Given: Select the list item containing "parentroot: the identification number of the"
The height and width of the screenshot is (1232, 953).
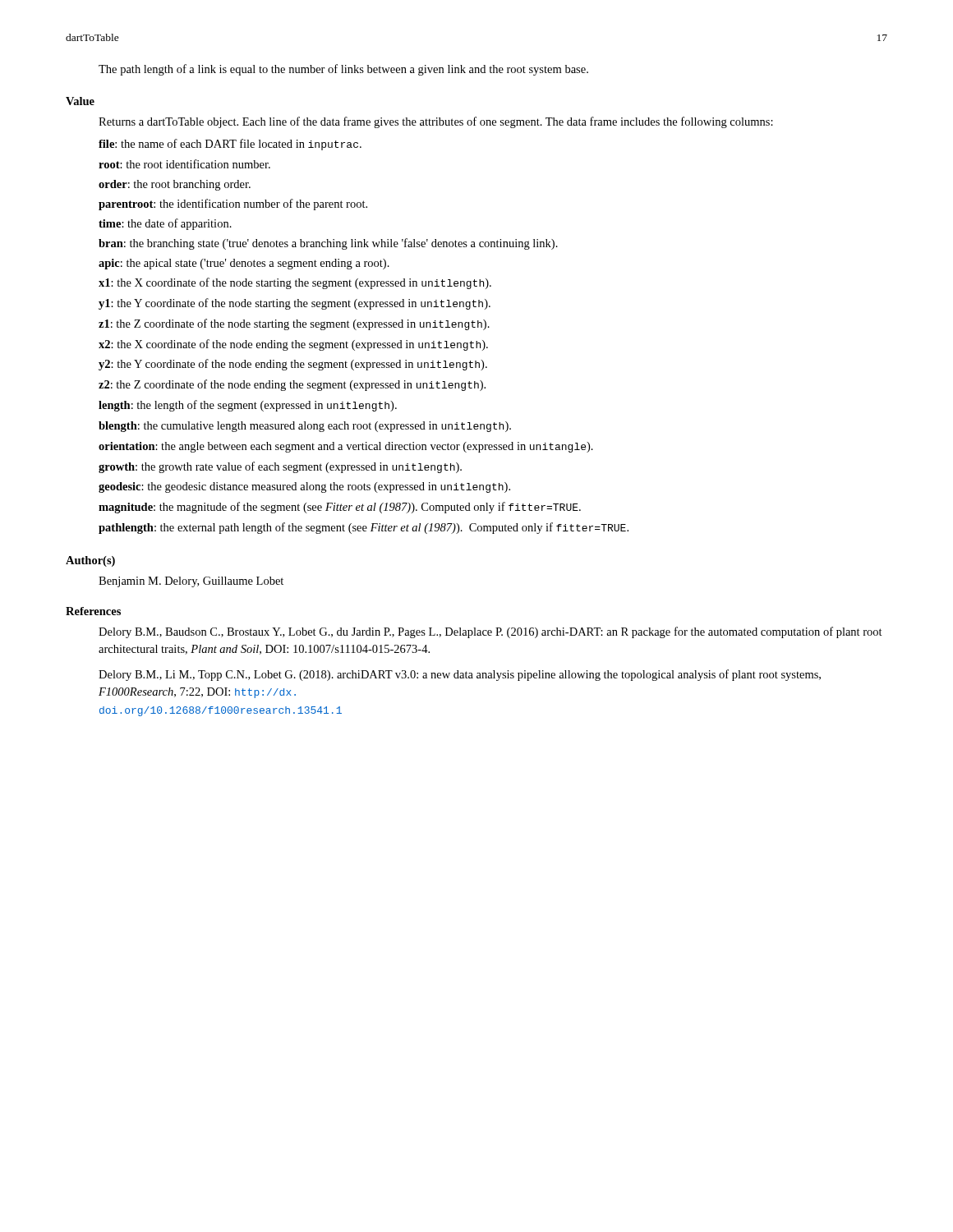Looking at the screenshot, I should pos(233,204).
